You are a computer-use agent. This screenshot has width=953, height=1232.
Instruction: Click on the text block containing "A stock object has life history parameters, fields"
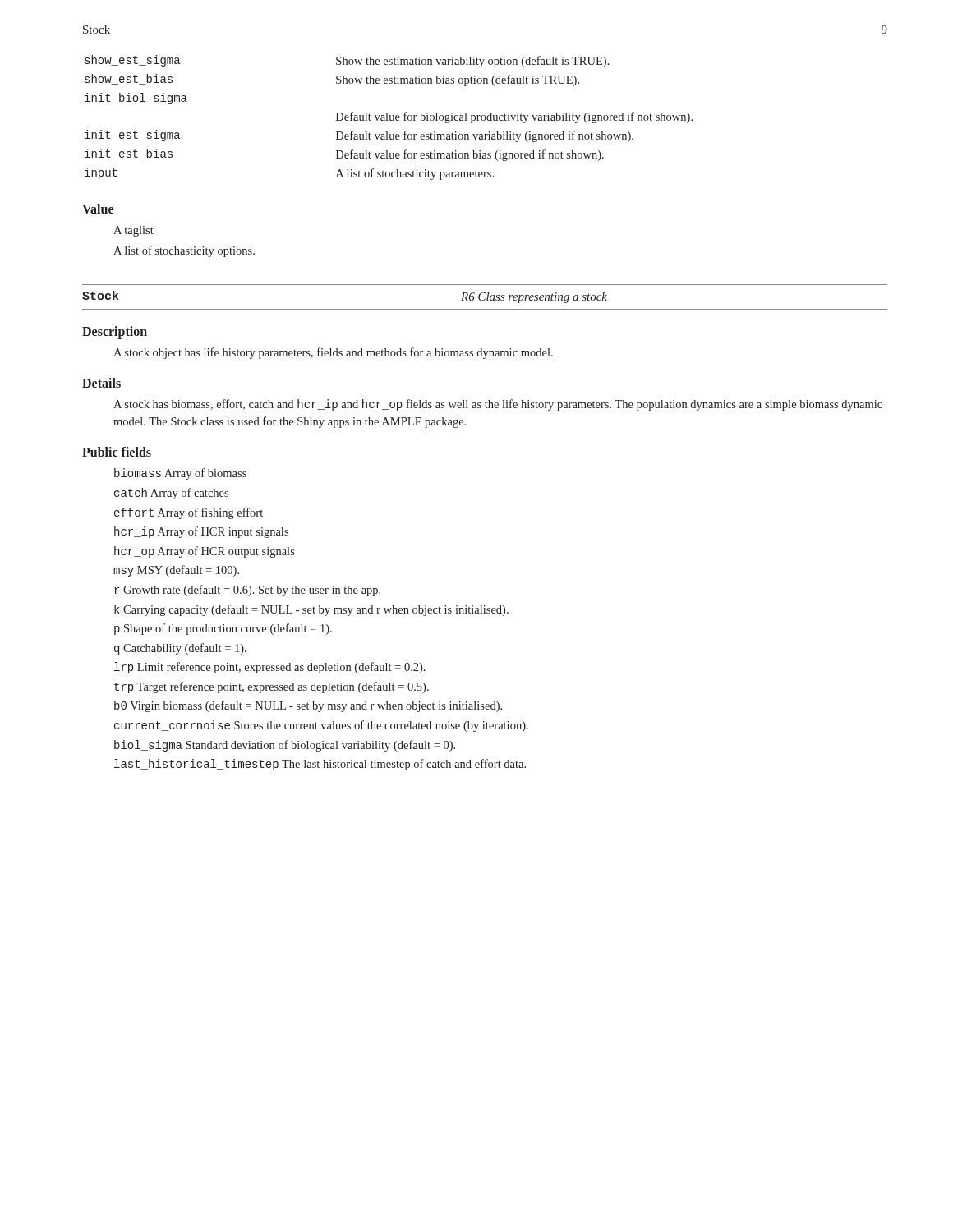(333, 352)
